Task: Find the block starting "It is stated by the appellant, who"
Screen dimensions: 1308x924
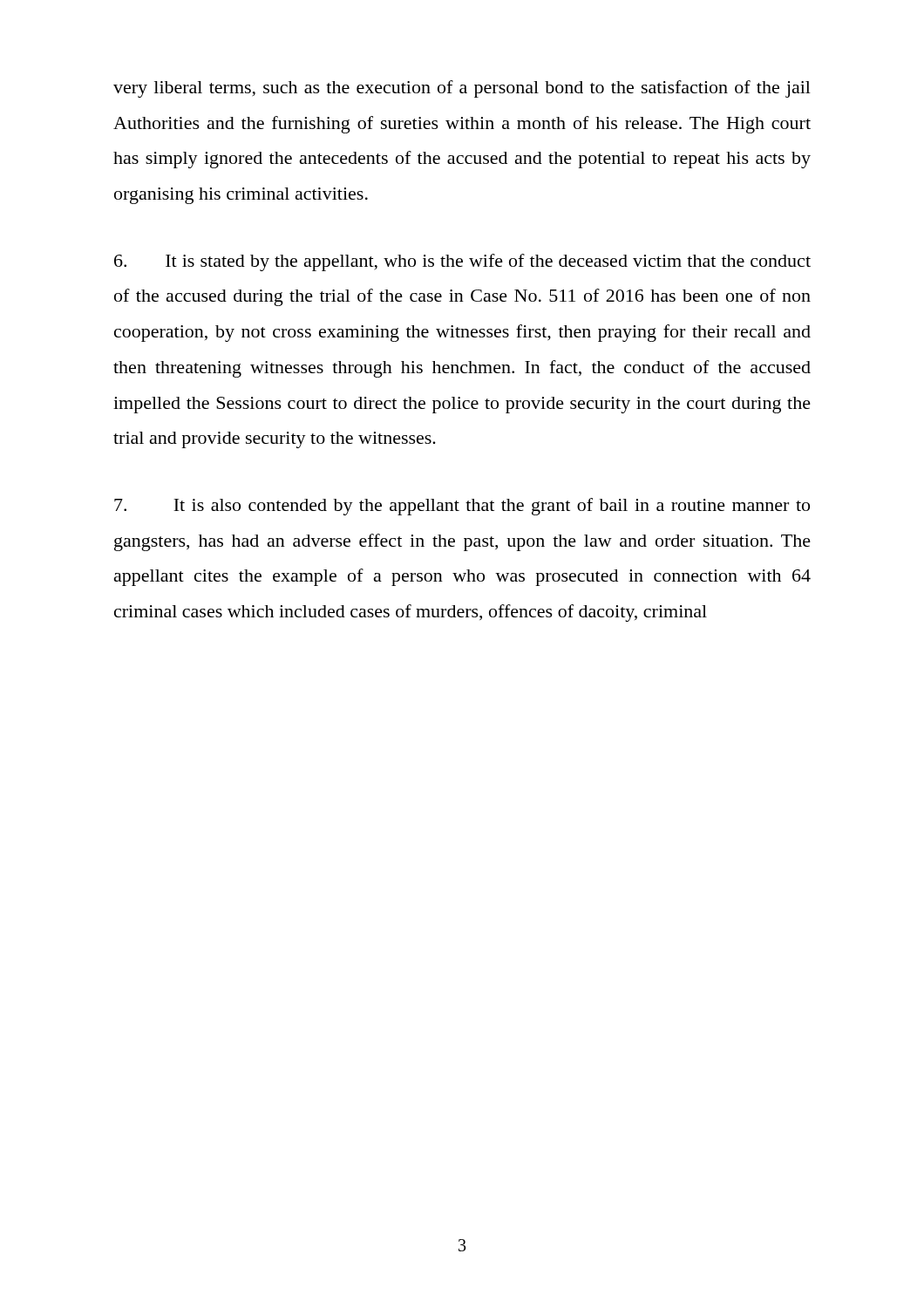Action: point(462,262)
